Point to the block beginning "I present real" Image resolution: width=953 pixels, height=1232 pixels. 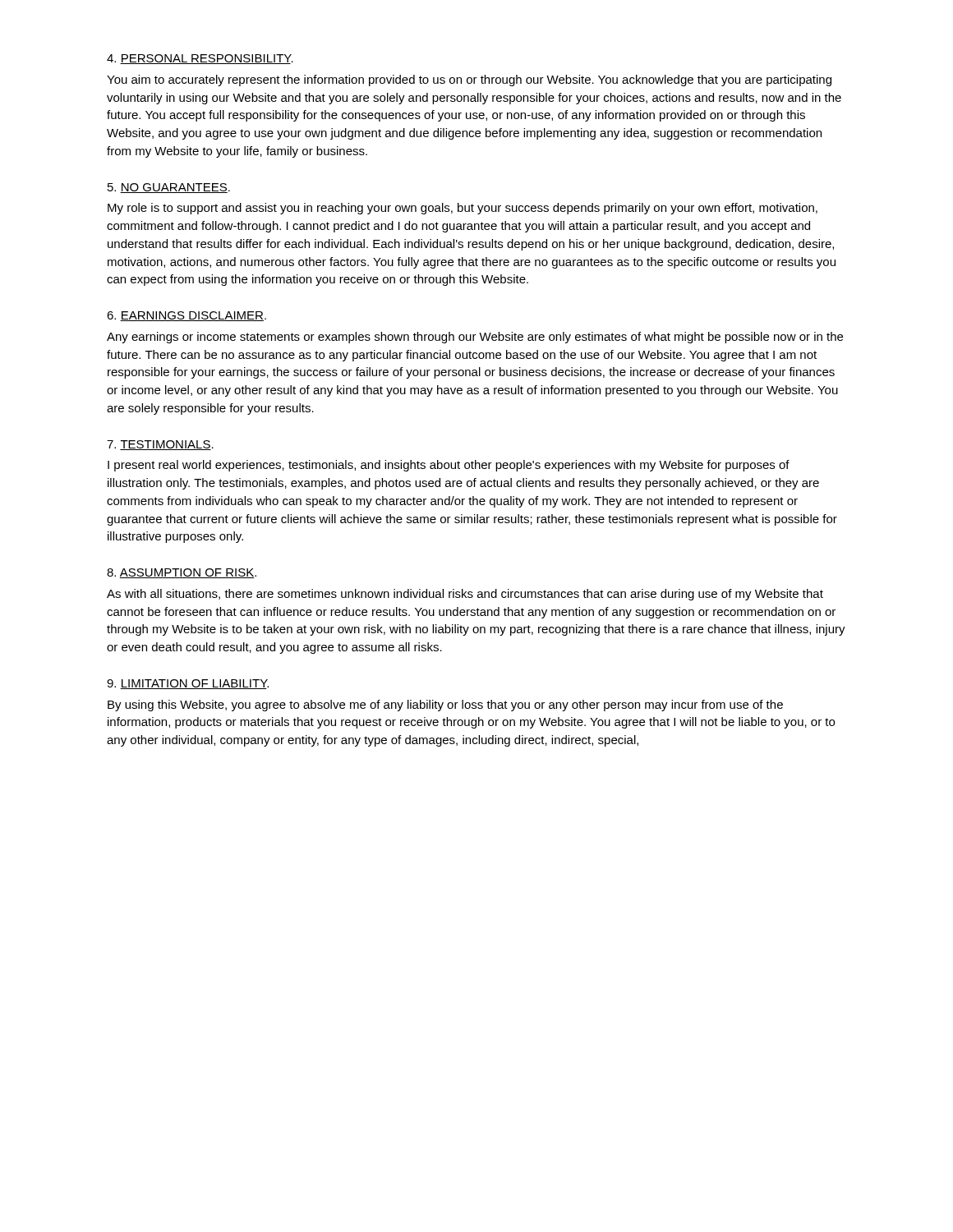click(x=476, y=501)
